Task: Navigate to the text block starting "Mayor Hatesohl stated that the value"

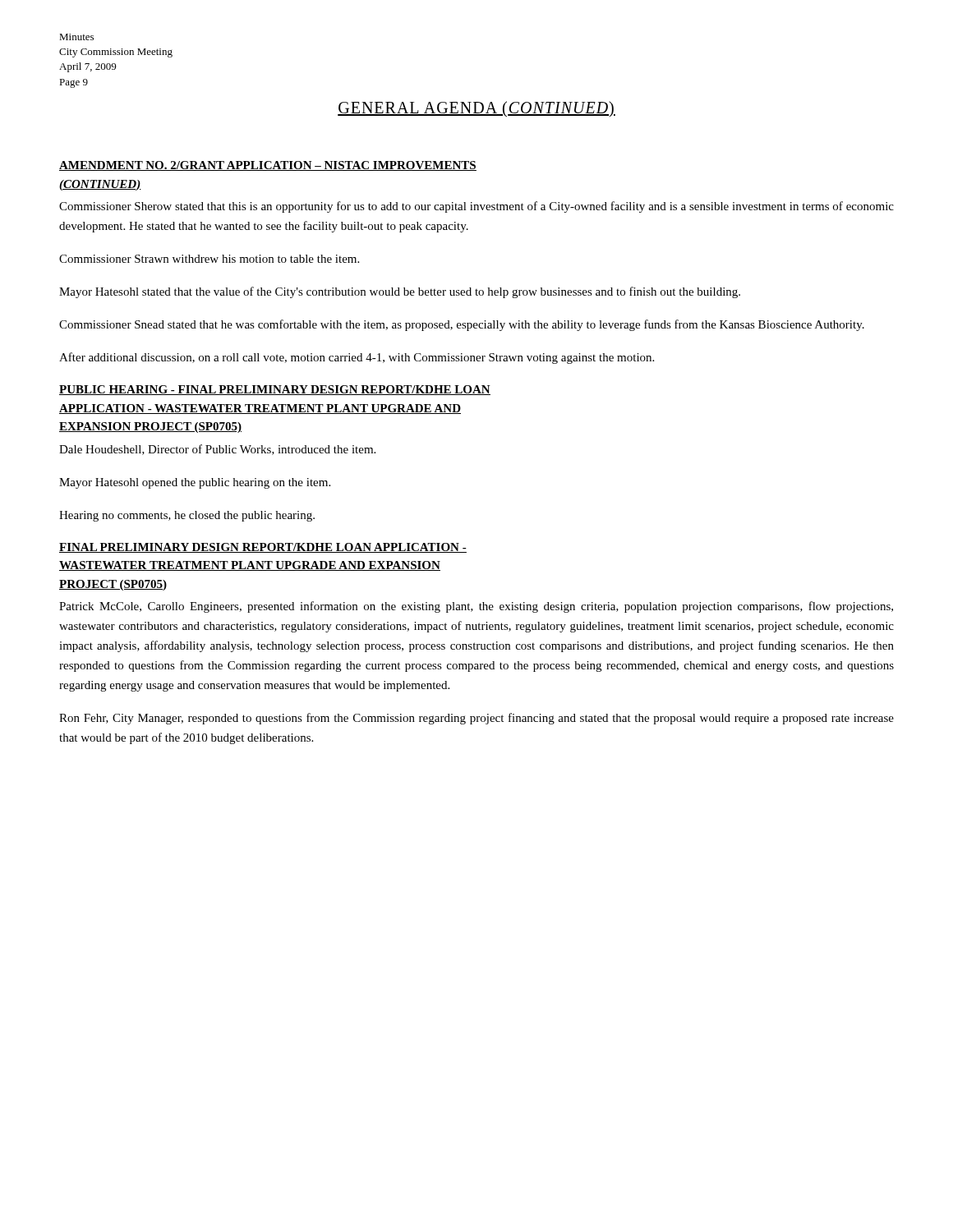Action: point(400,292)
